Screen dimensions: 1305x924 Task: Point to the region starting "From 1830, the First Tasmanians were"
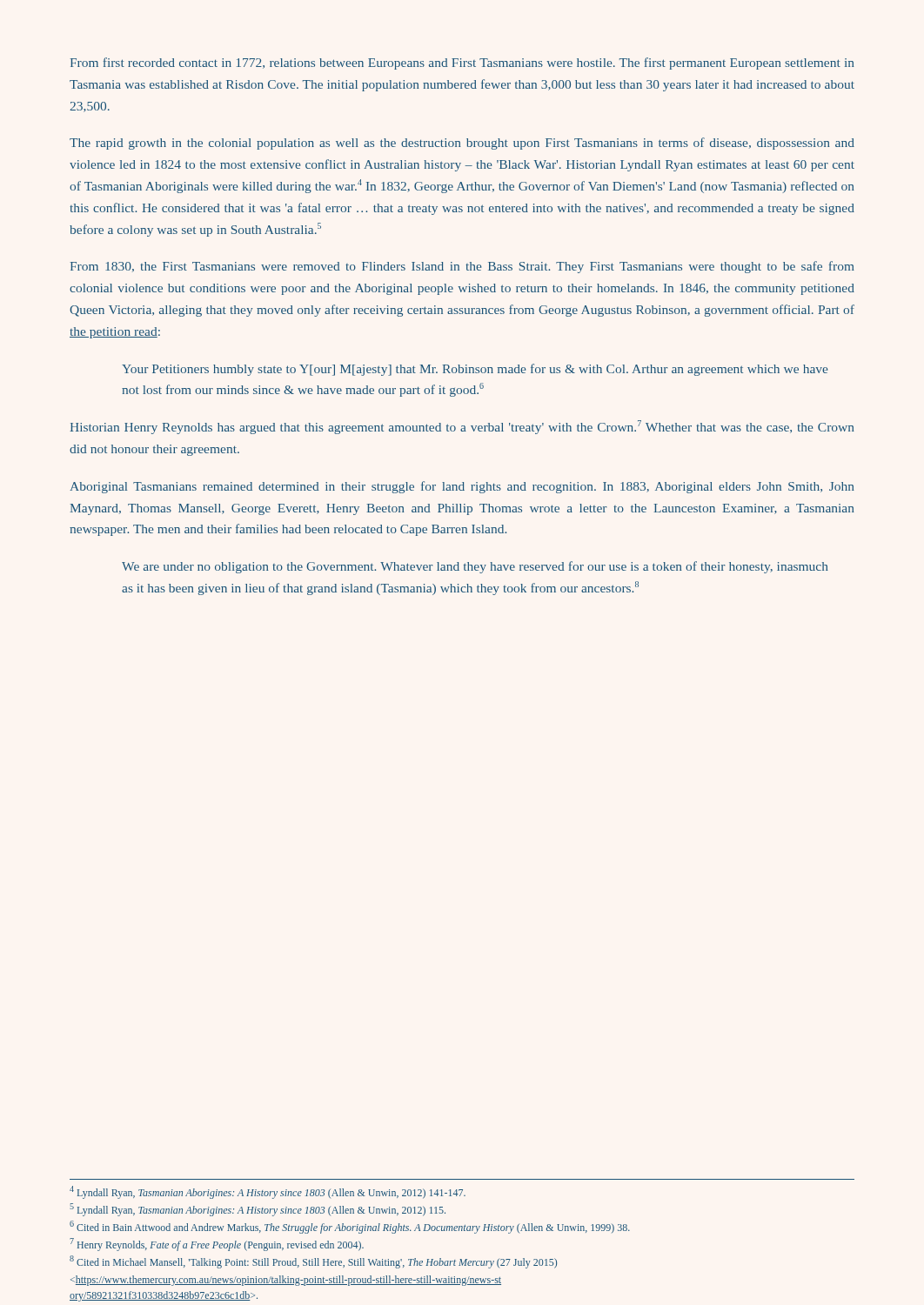pos(462,298)
